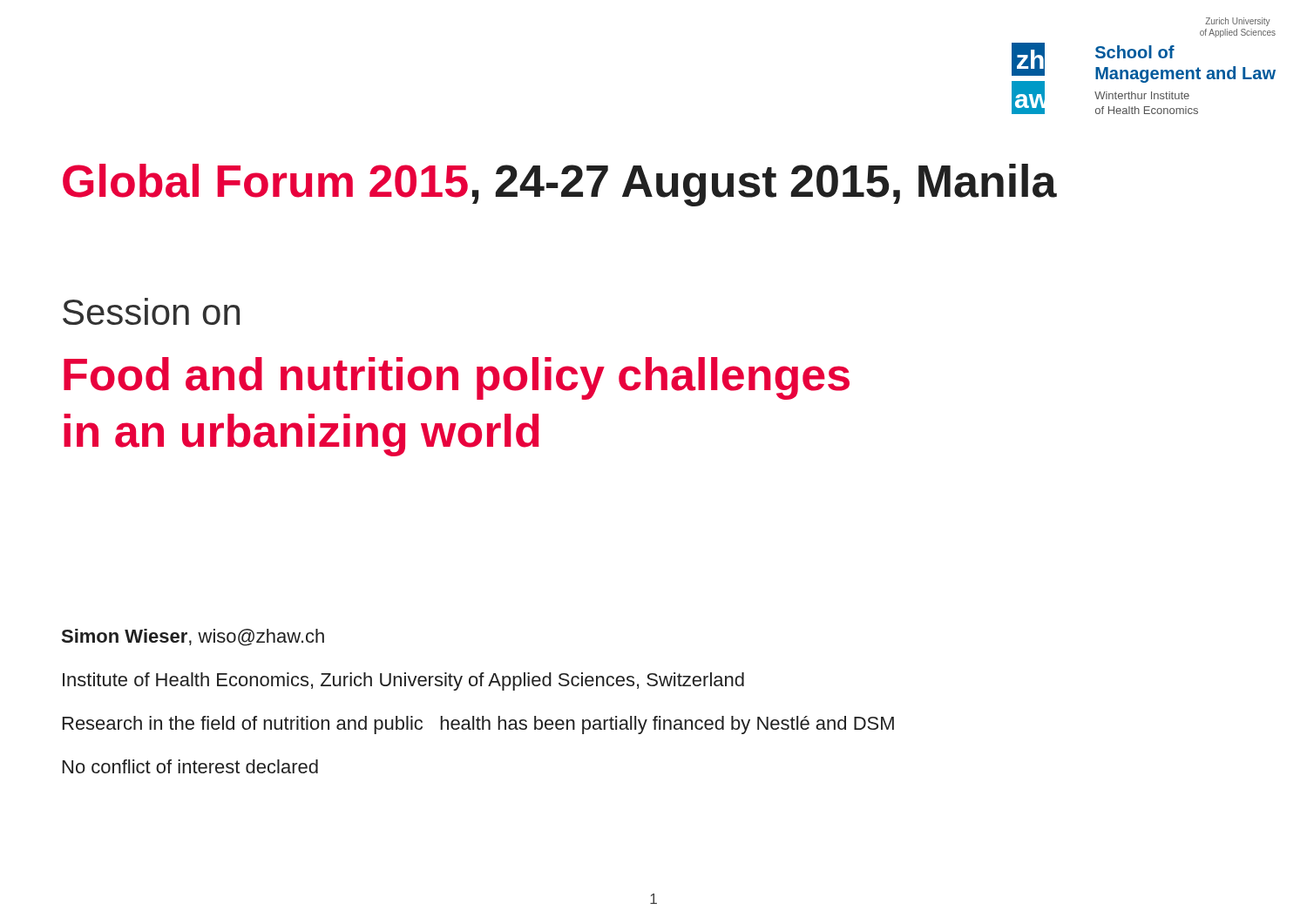Locate the title that says "Global Forum 2015, 24-27 August"
The image size is (1307, 924).
tap(559, 181)
